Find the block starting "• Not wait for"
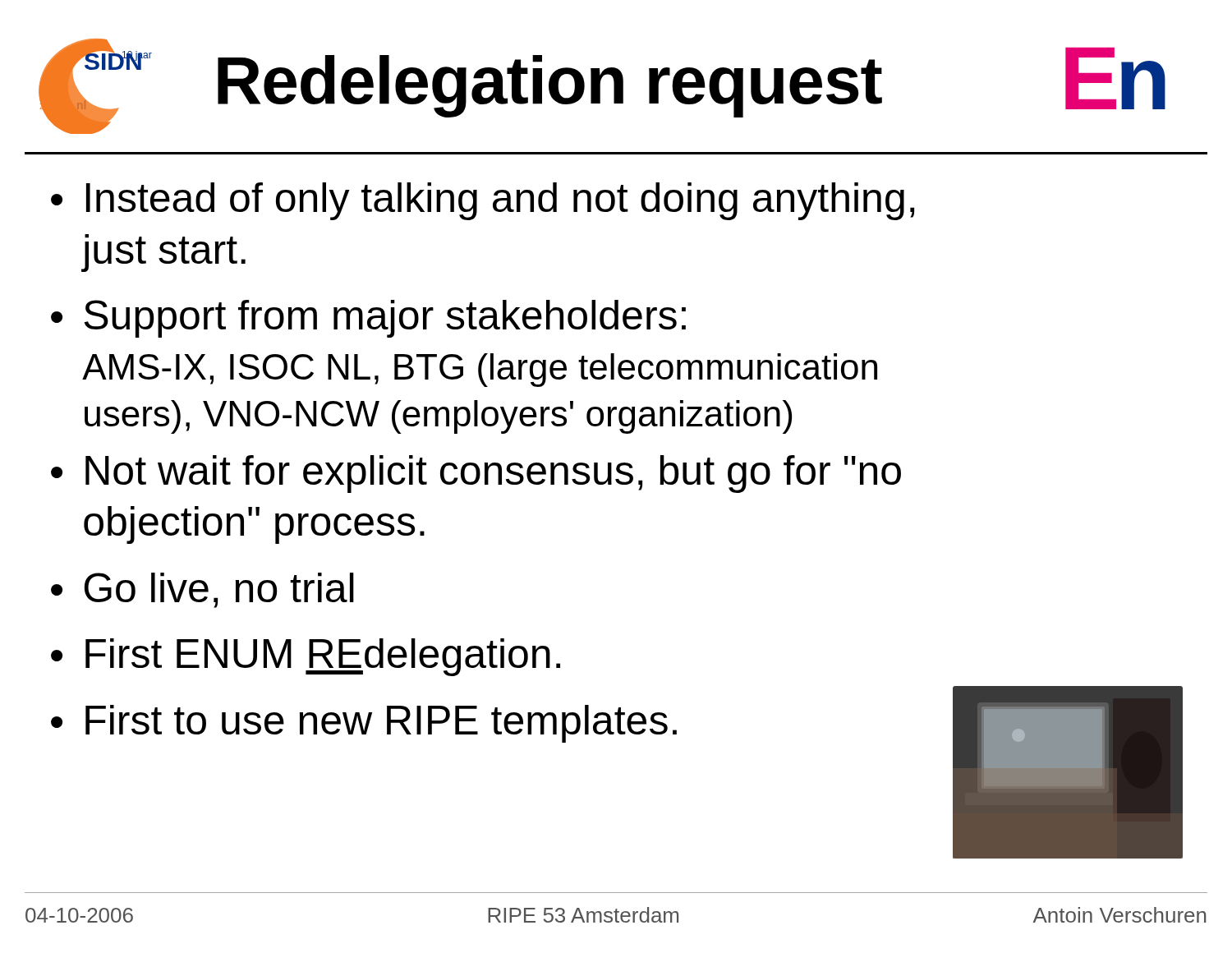Screen dimensions: 953x1232 [x=476, y=497]
